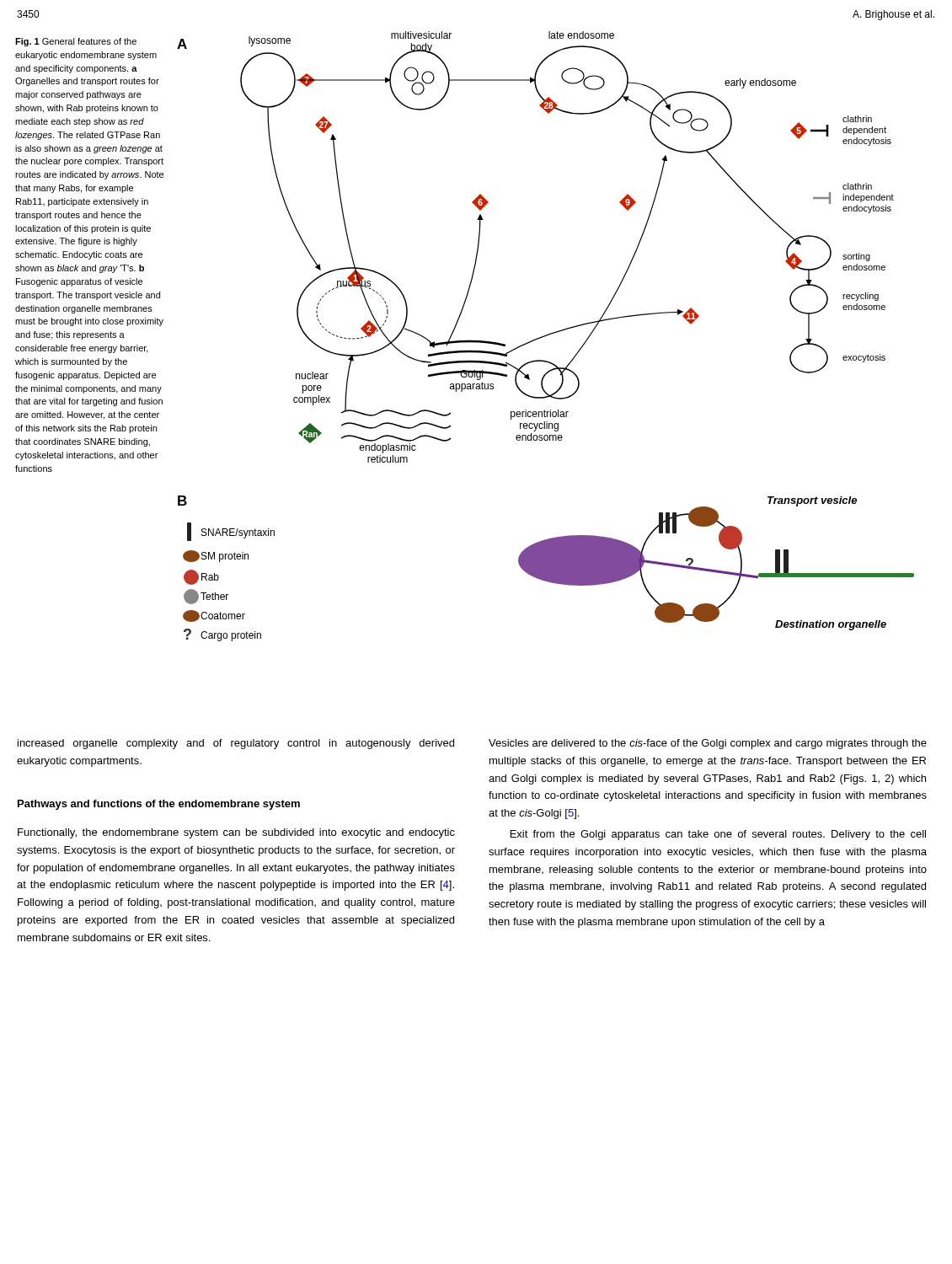Screen dimensions: 1264x952
Task: Locate the block of text that opens with "Functionally, the endomembrane system can"
Action: (x=236, y=885)
